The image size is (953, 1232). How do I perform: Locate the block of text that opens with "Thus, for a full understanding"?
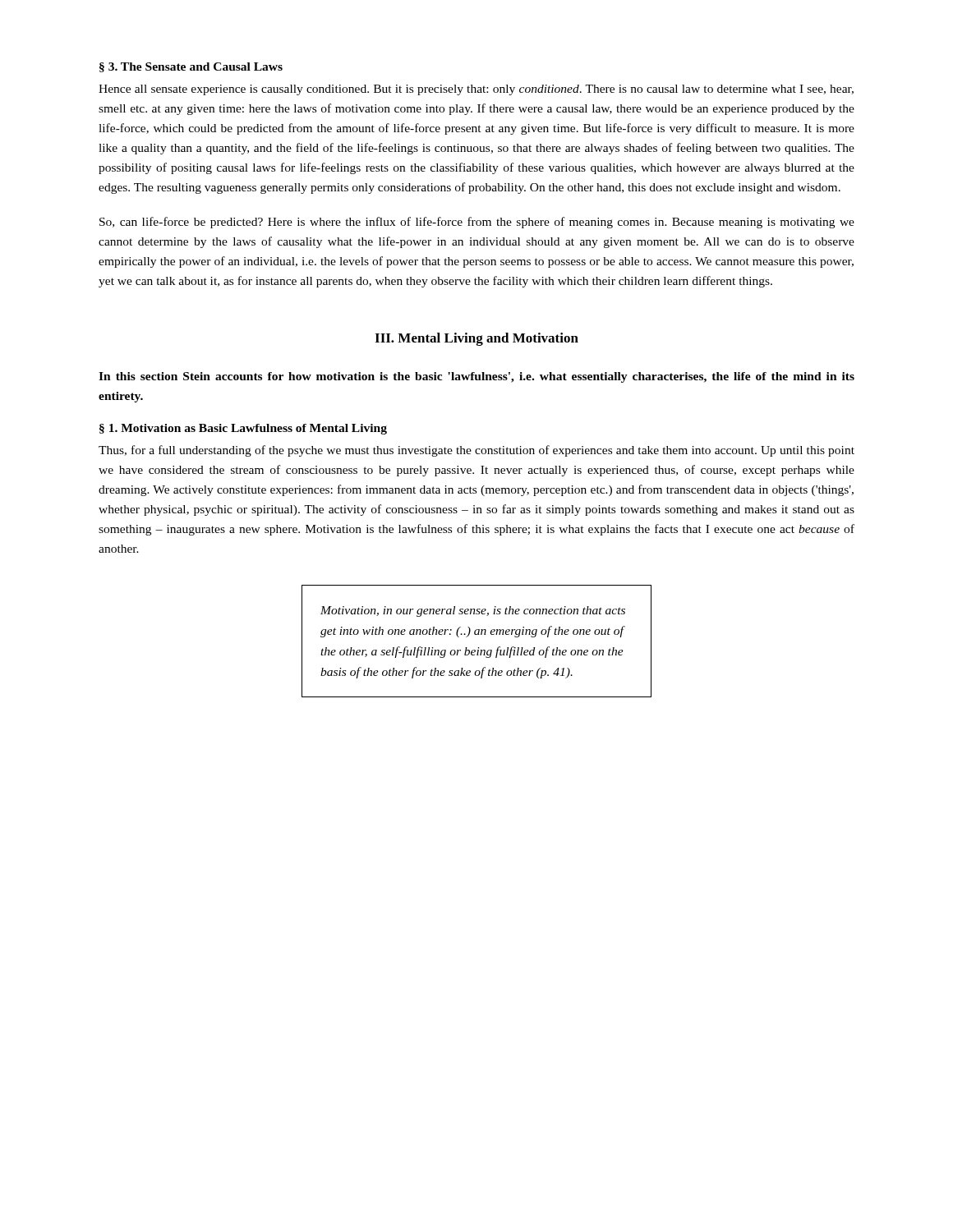point(476,499)
